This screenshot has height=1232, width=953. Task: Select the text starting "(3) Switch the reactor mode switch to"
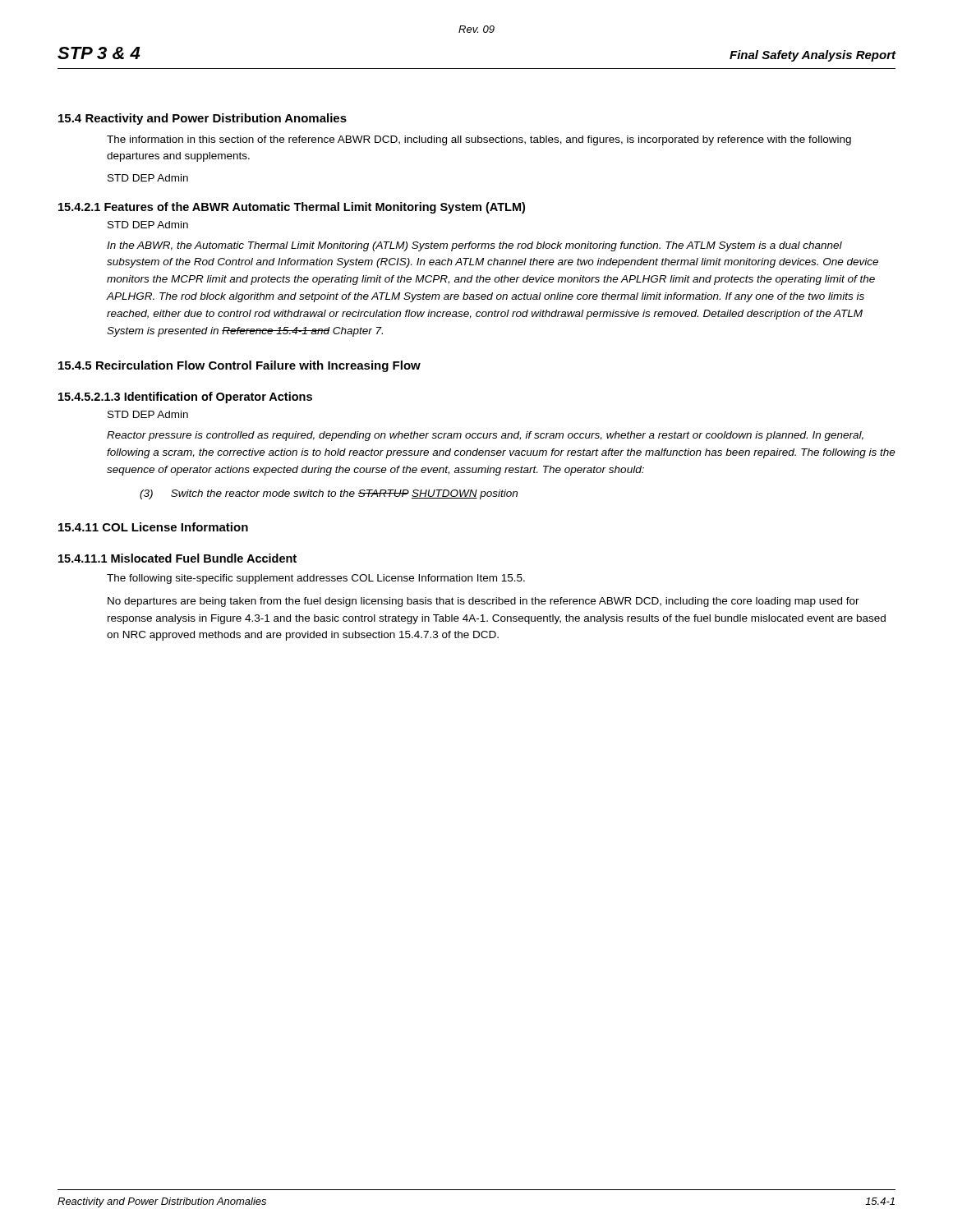[x=329, y=493]
